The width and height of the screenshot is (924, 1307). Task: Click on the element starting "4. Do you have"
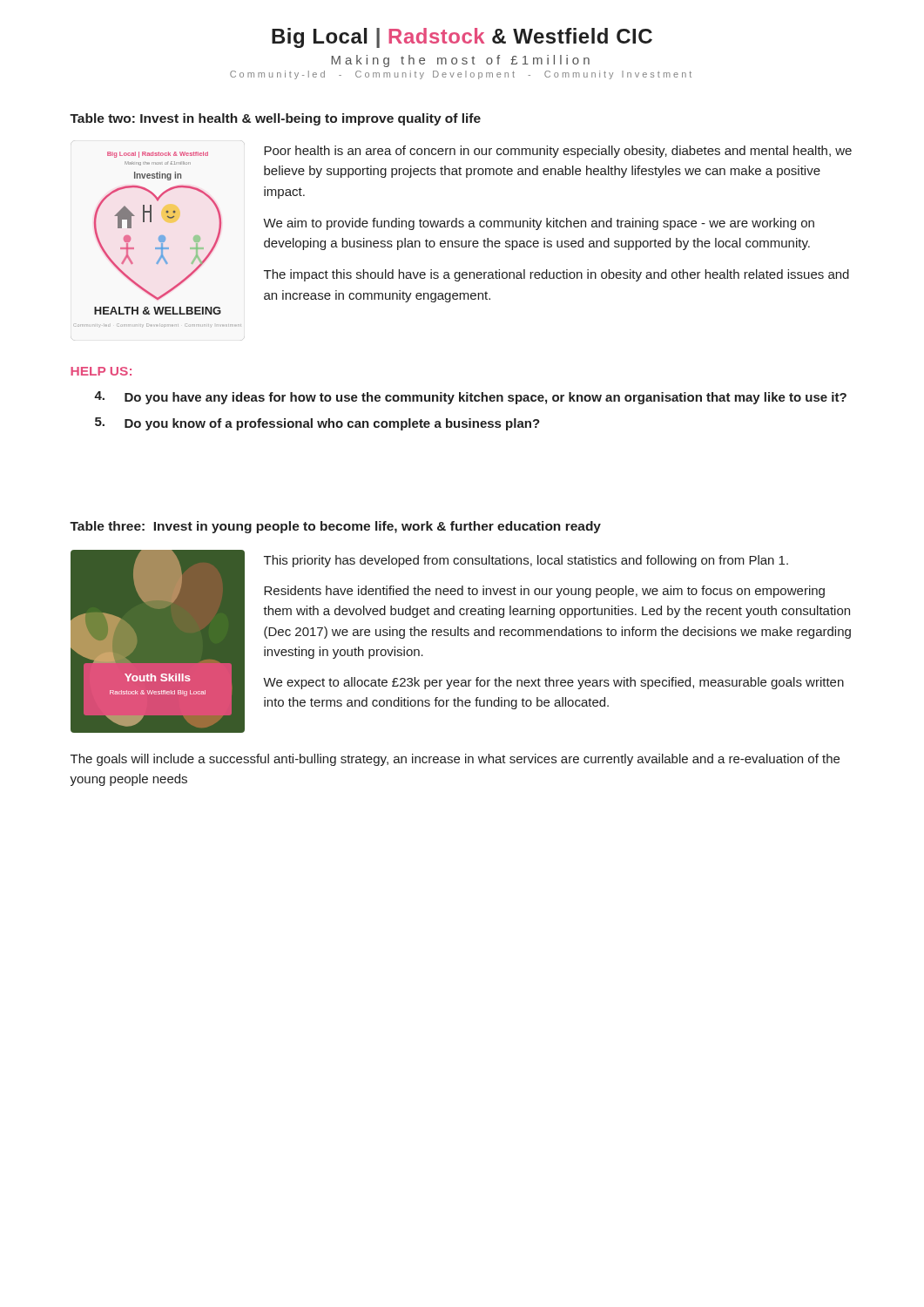[471, 397]
